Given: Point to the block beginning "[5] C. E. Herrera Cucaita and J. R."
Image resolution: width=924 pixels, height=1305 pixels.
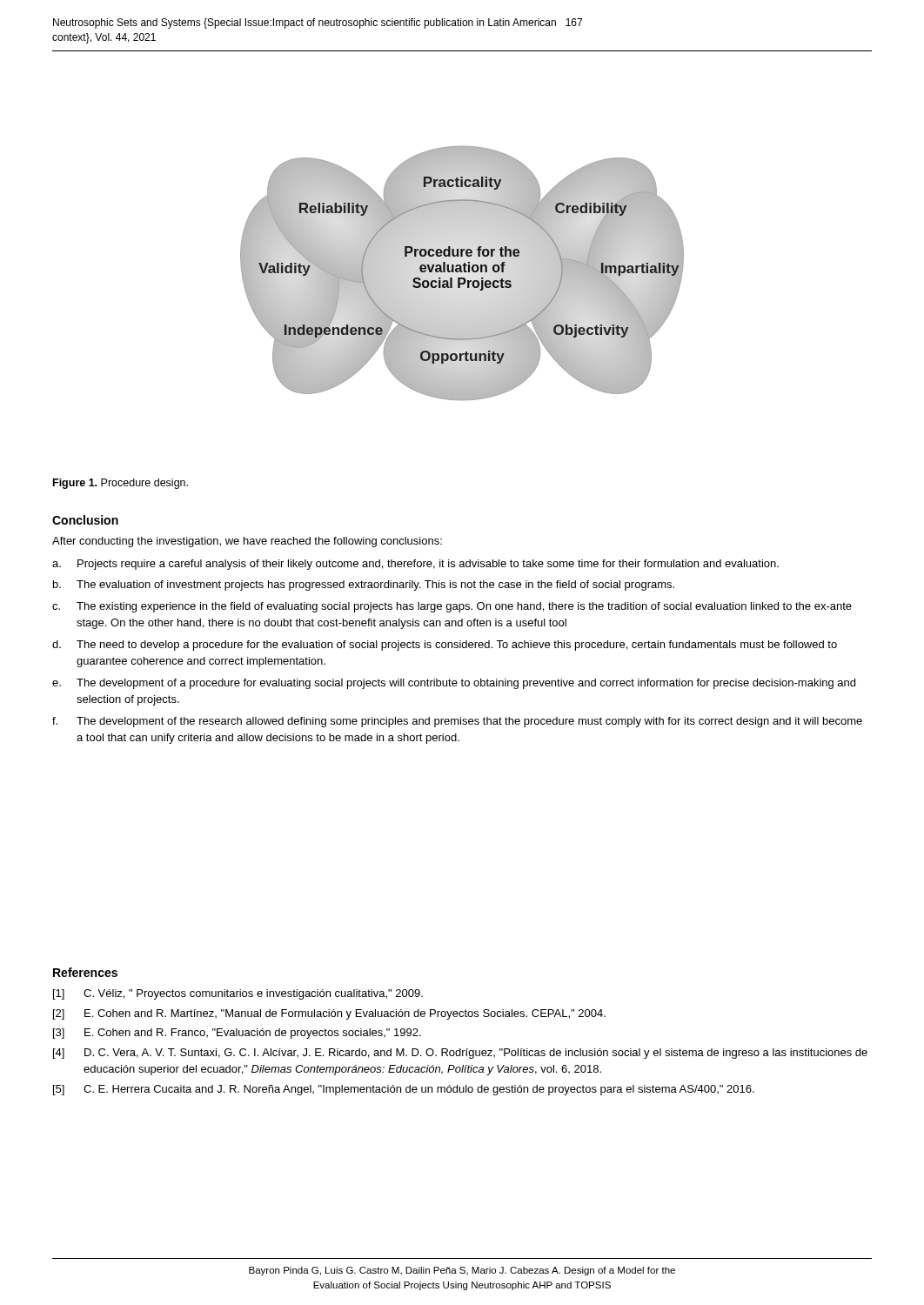Looking at the screenshot, I should (x=462, y=1089).
